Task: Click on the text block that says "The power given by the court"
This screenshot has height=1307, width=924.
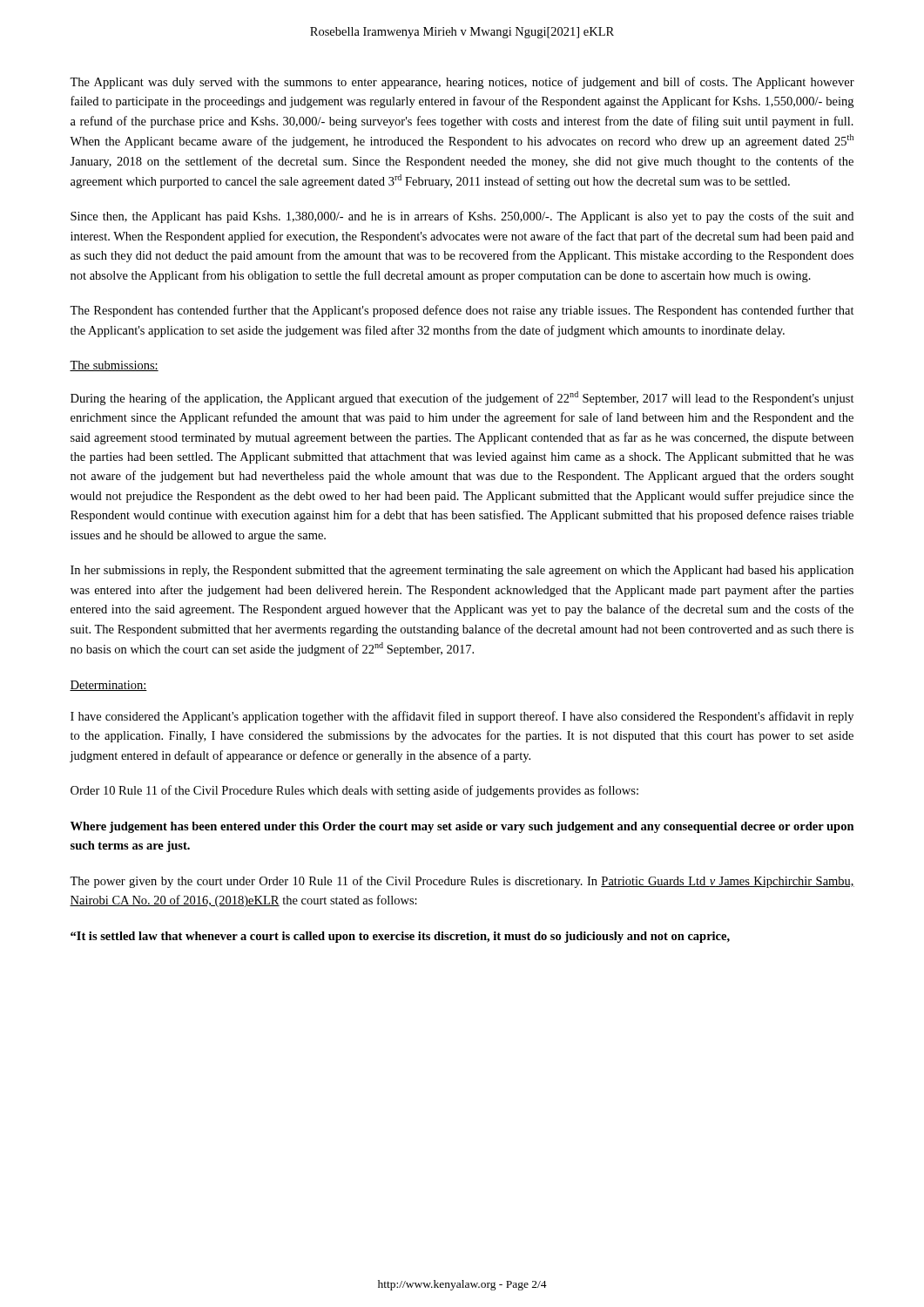Action: (462, 891)
